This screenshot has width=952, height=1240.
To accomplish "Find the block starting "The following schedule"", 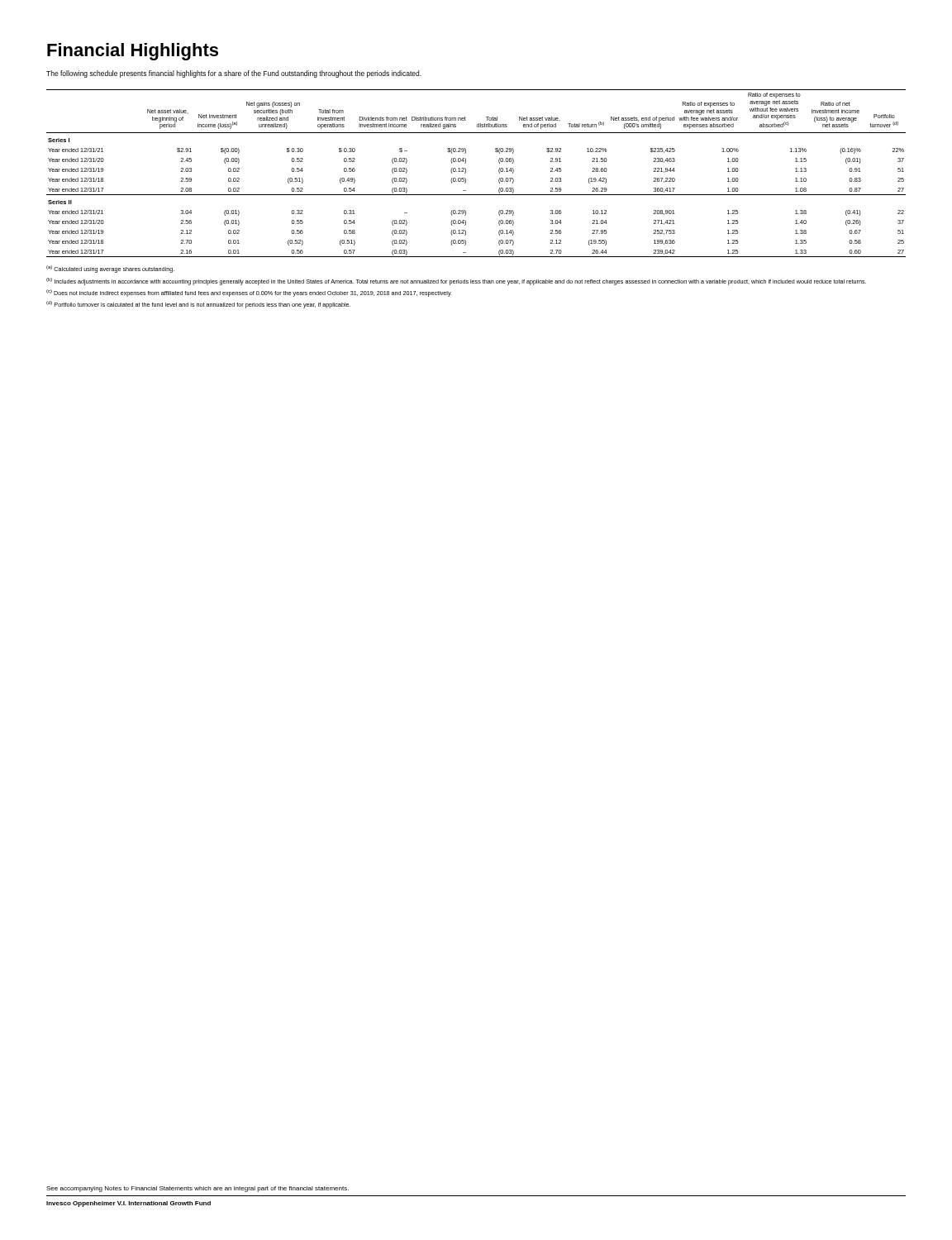I will tap(234, 74).
